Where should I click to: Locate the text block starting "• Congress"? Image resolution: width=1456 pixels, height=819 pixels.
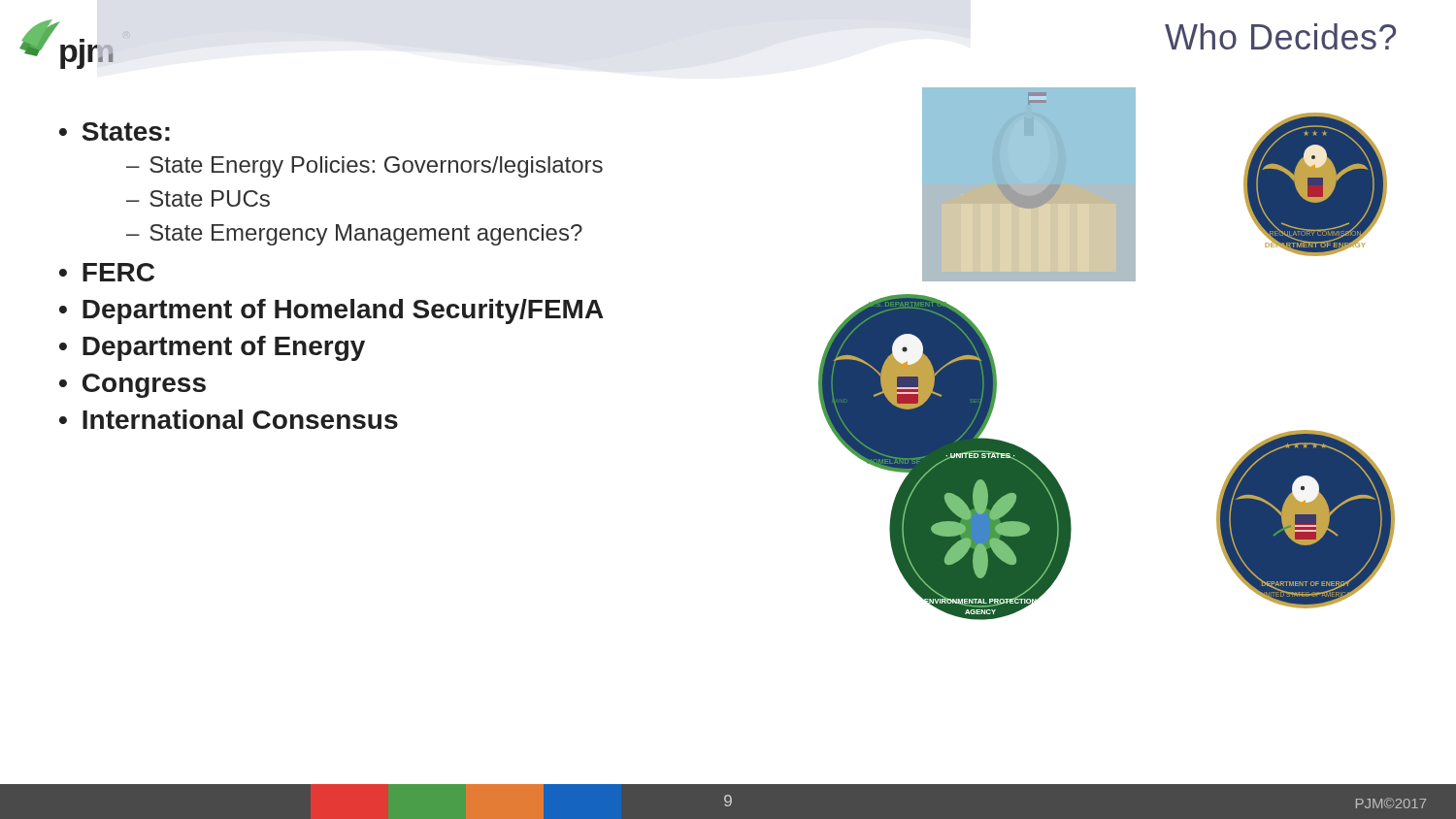pos(132,384)
